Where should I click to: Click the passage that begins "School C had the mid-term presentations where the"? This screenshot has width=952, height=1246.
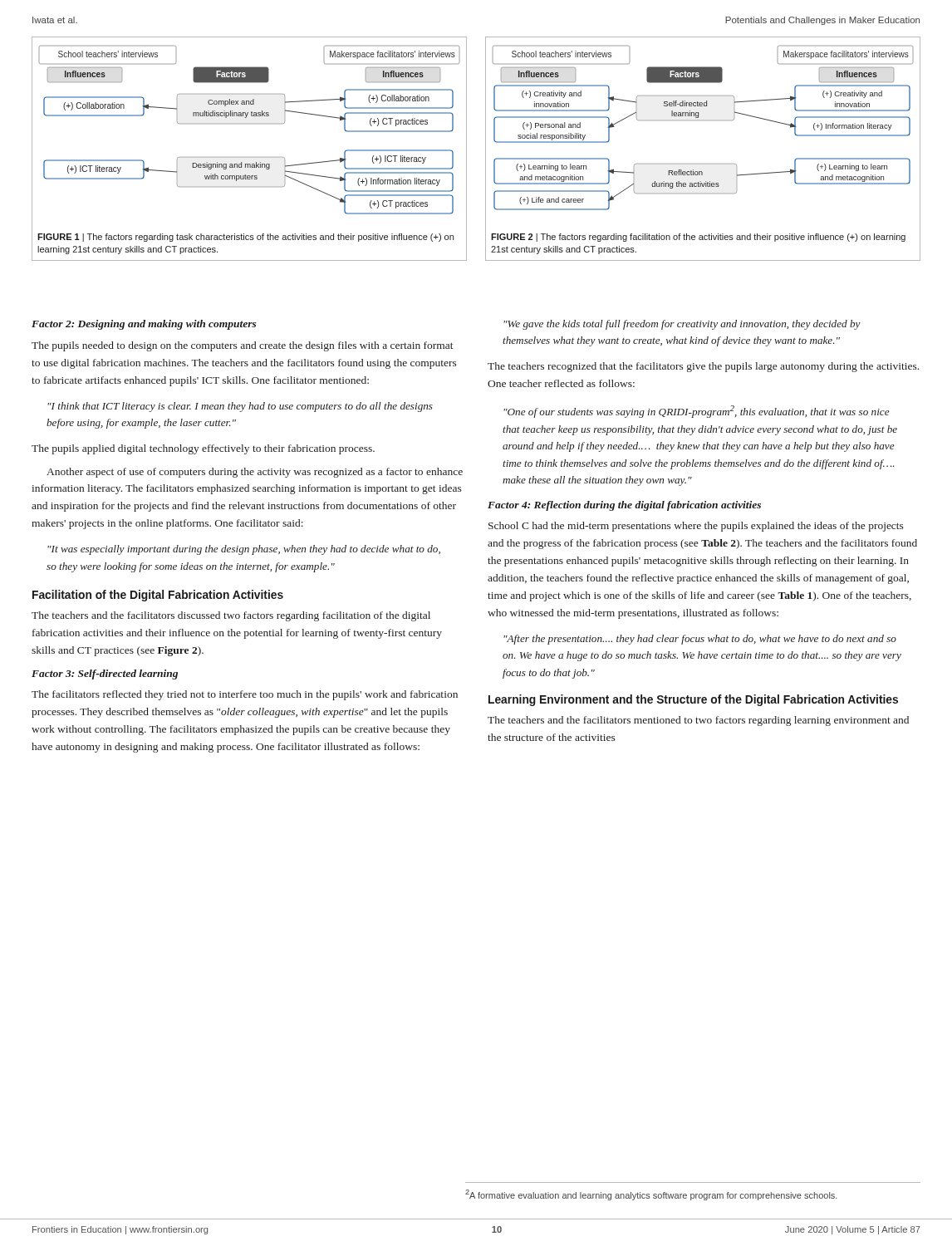[x=704, y=570]
